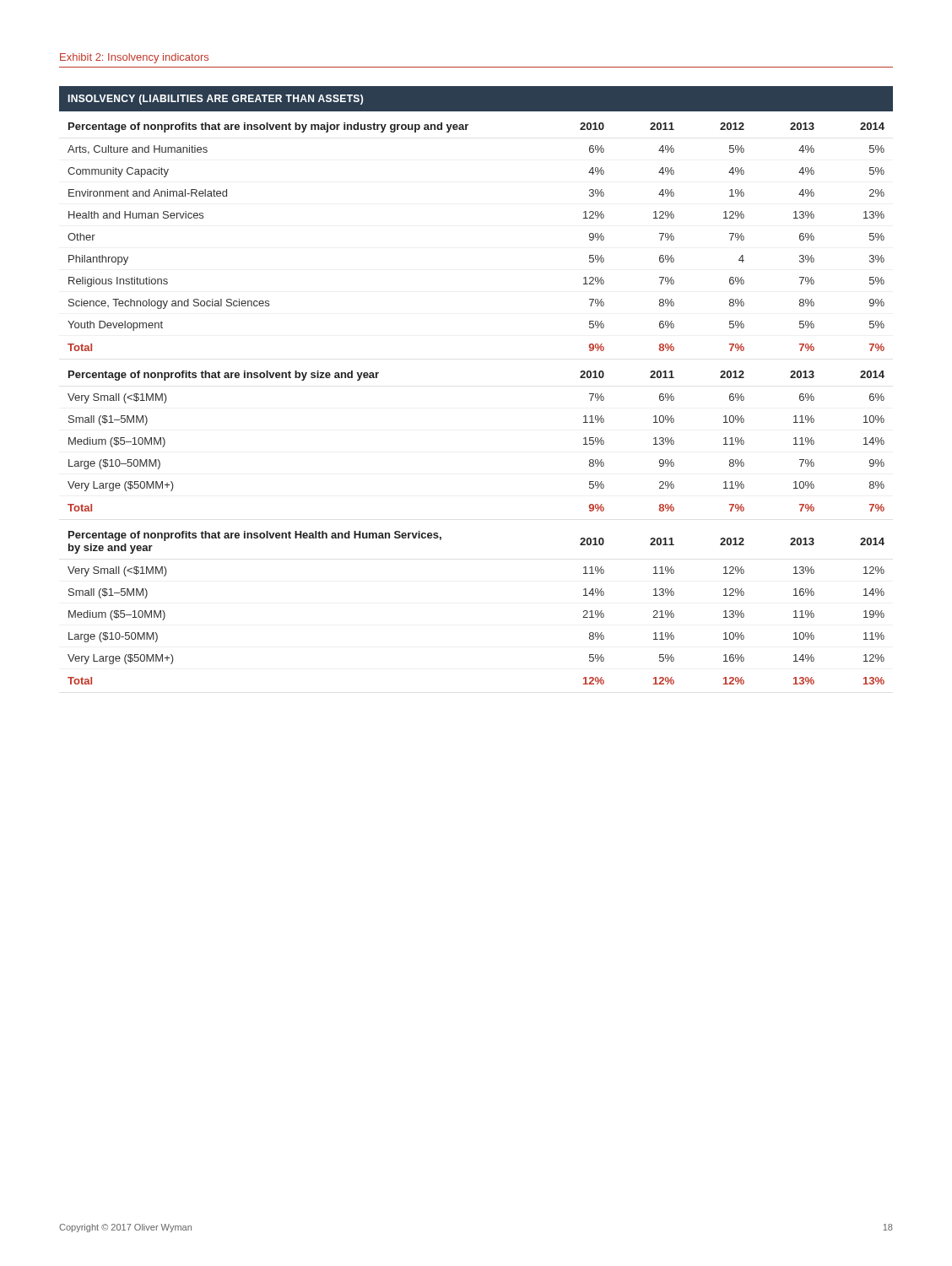Locate the table with the text "Community Capacity"
The width and height of the screenshot is (952, 1266).
pyautogui.click(x=476, y=389)
